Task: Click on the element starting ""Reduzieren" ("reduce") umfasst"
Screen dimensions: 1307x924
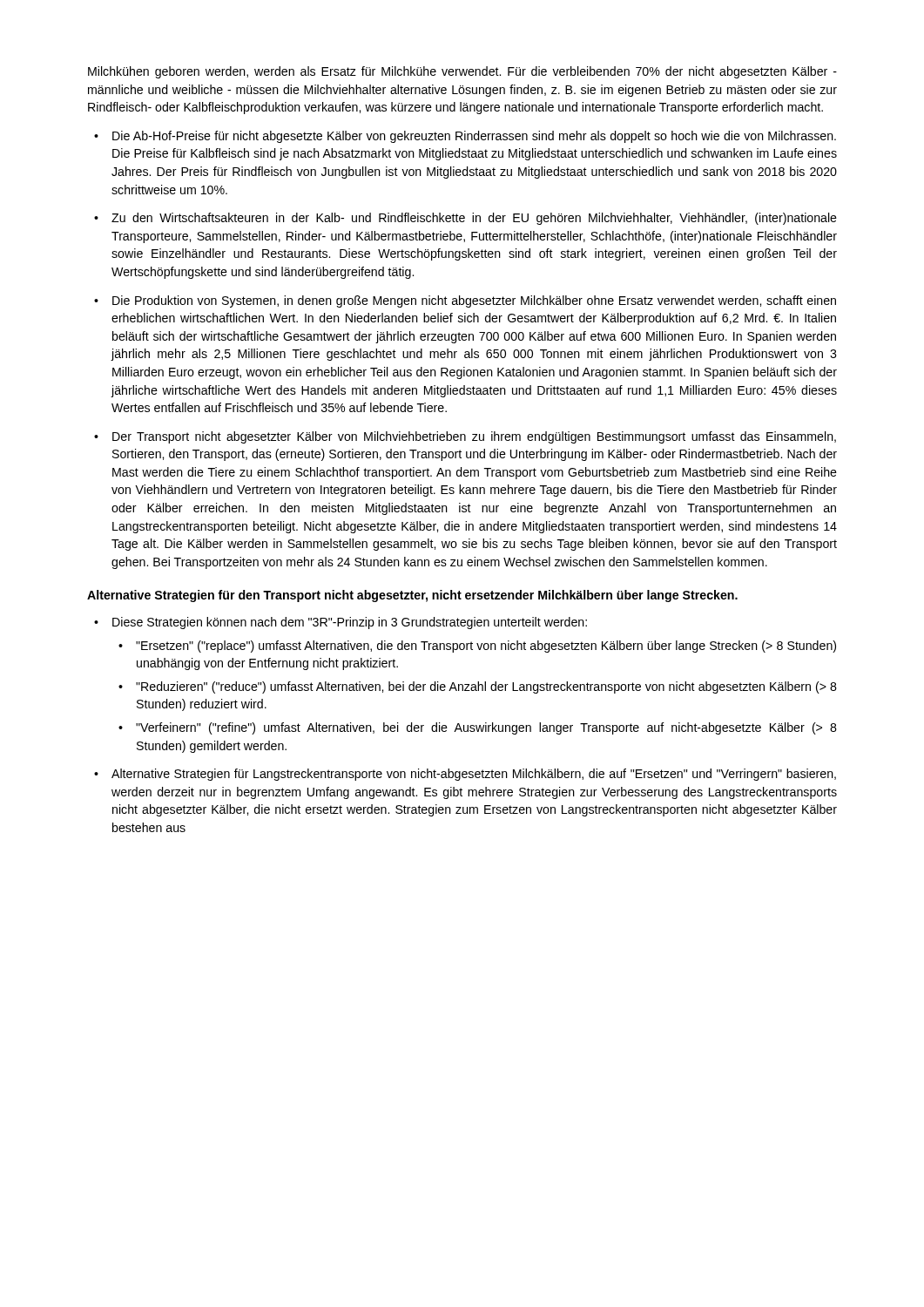Action: pos(486,695)
